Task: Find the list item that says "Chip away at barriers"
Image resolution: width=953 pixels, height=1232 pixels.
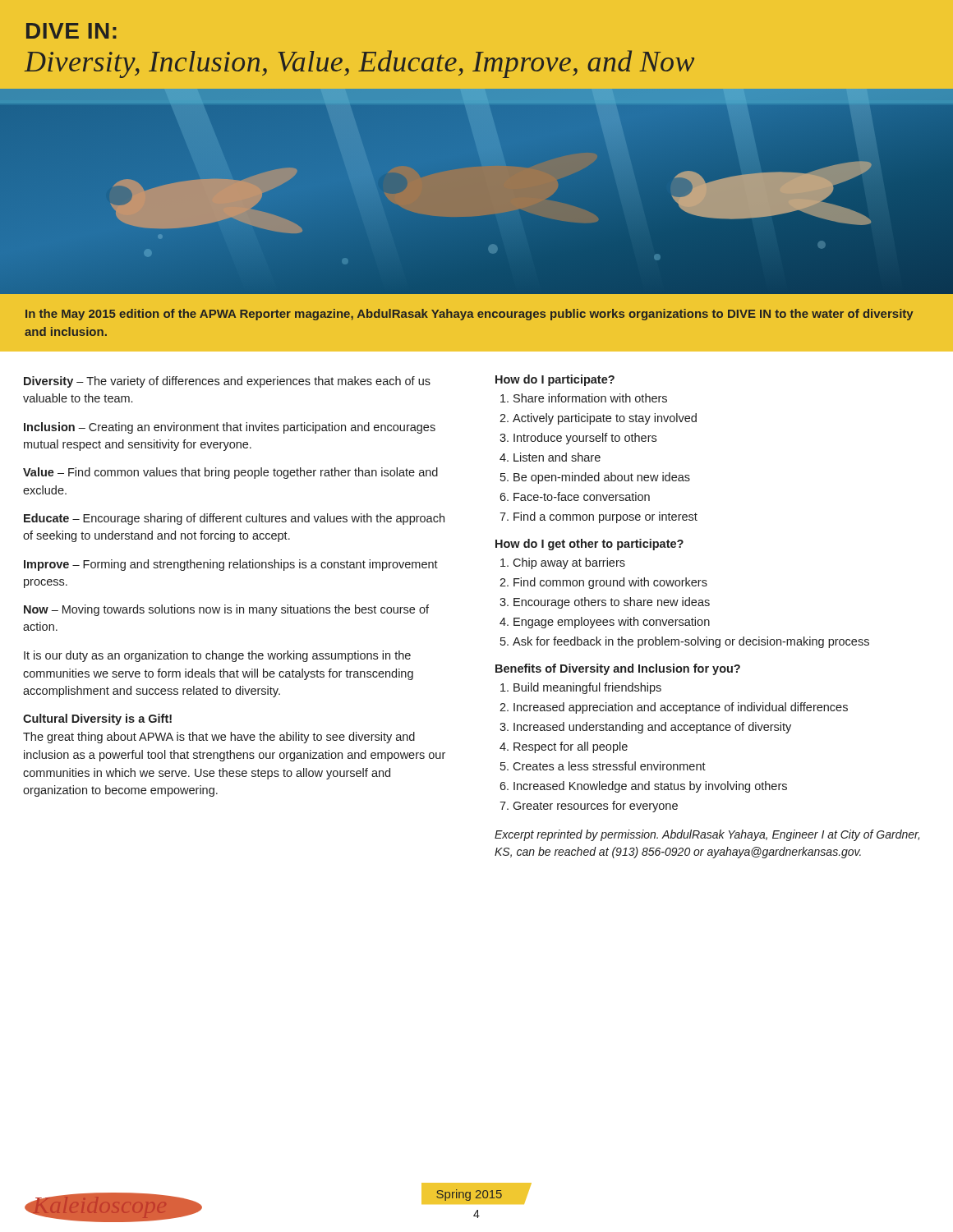Action: click(x=569, y=563)
